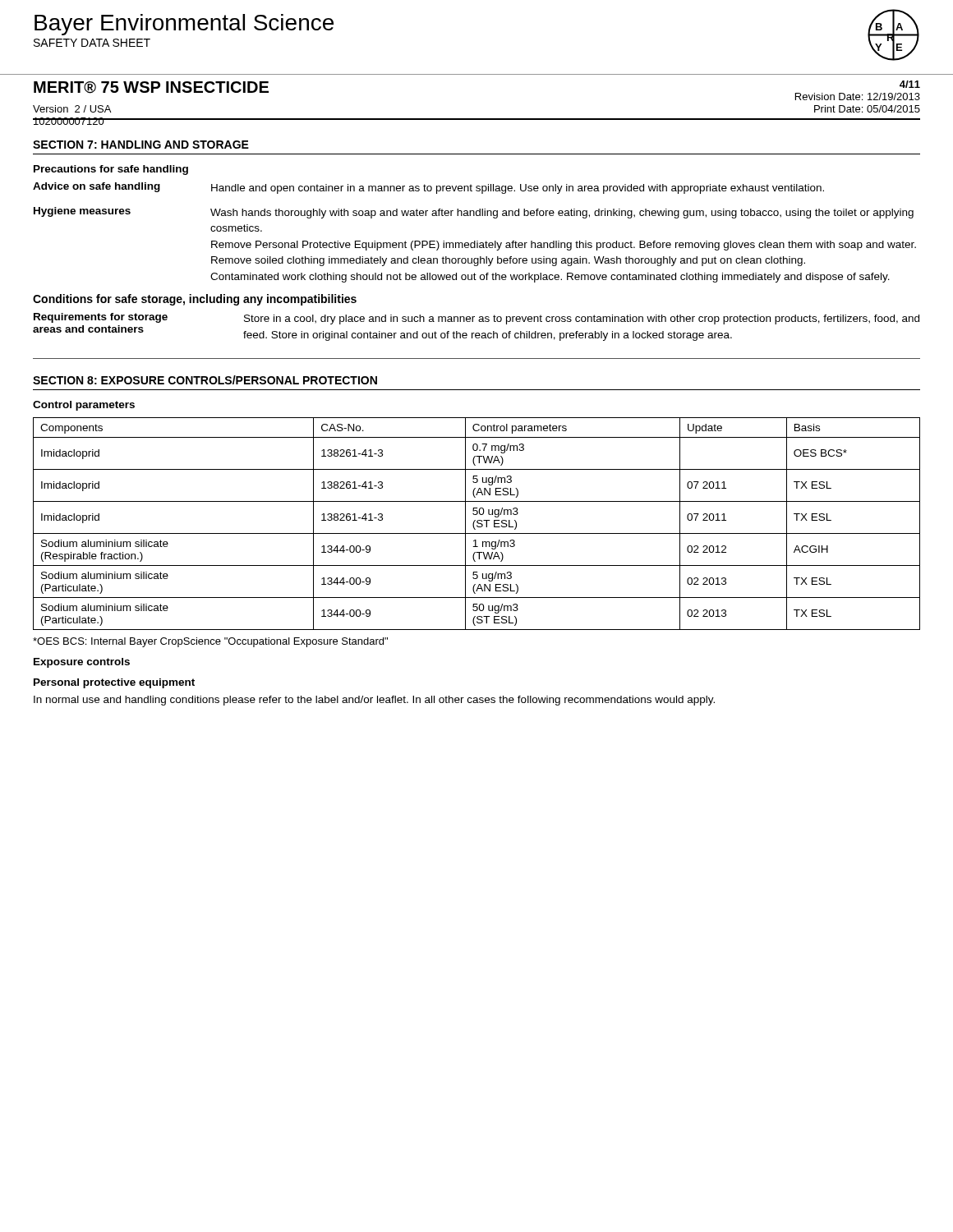Viewport: 953px width, 1232px height.
Task: Select the section header with the text "Exposure controls"
Action: tap(82, 661)
